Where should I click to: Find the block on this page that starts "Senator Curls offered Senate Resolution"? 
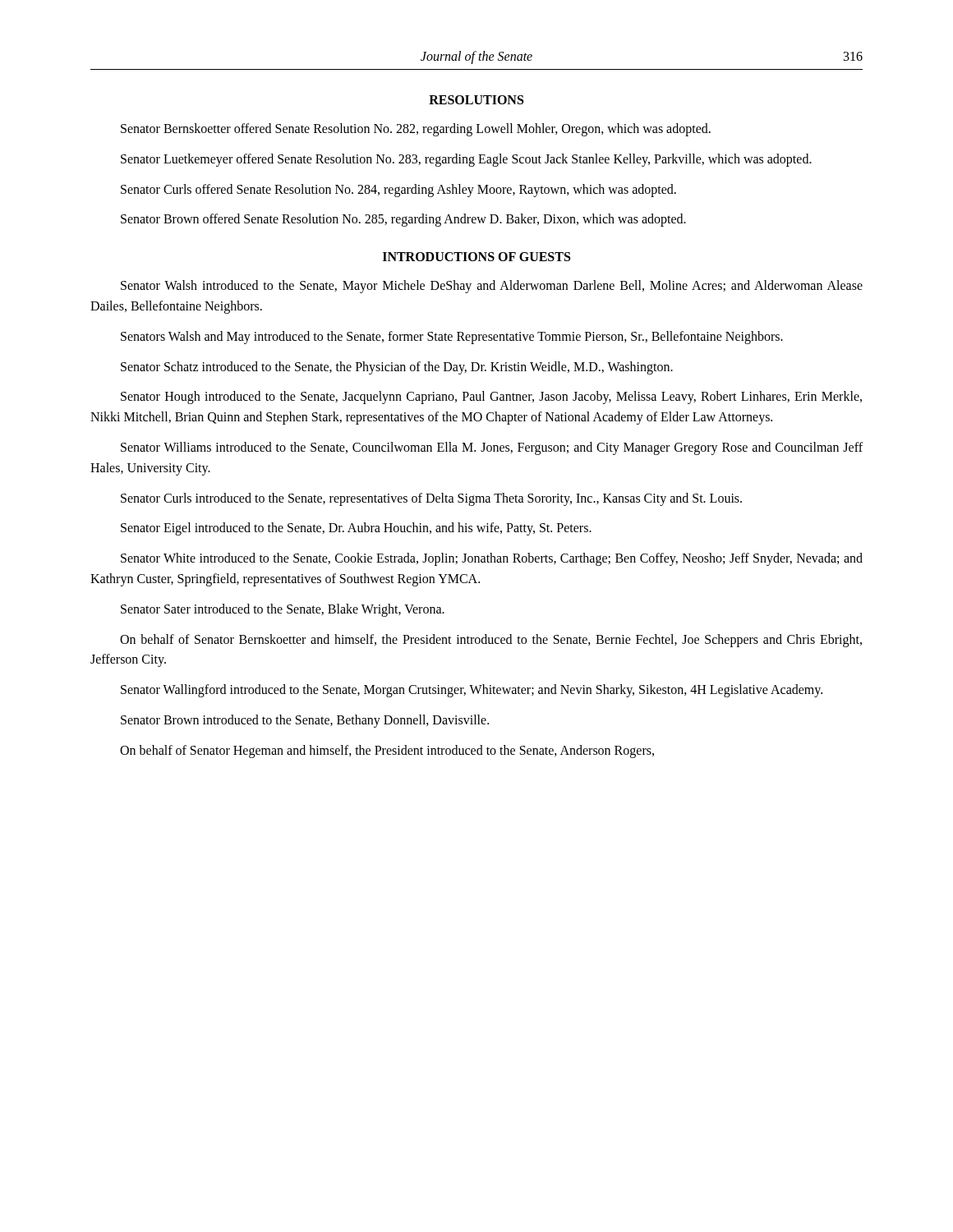[x=398, y=189]
